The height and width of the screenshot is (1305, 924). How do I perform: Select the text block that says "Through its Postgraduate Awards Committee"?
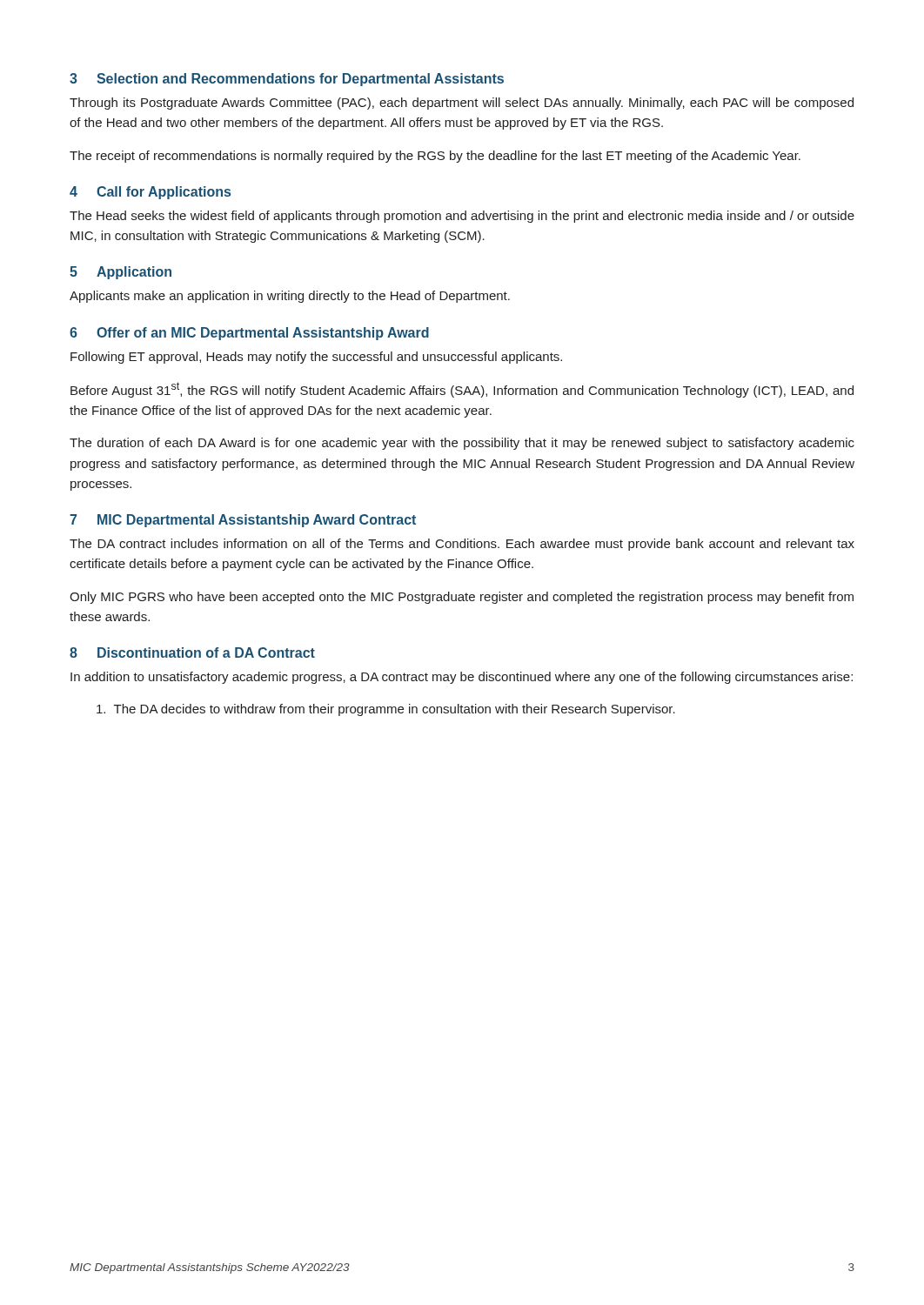[462, 112]
